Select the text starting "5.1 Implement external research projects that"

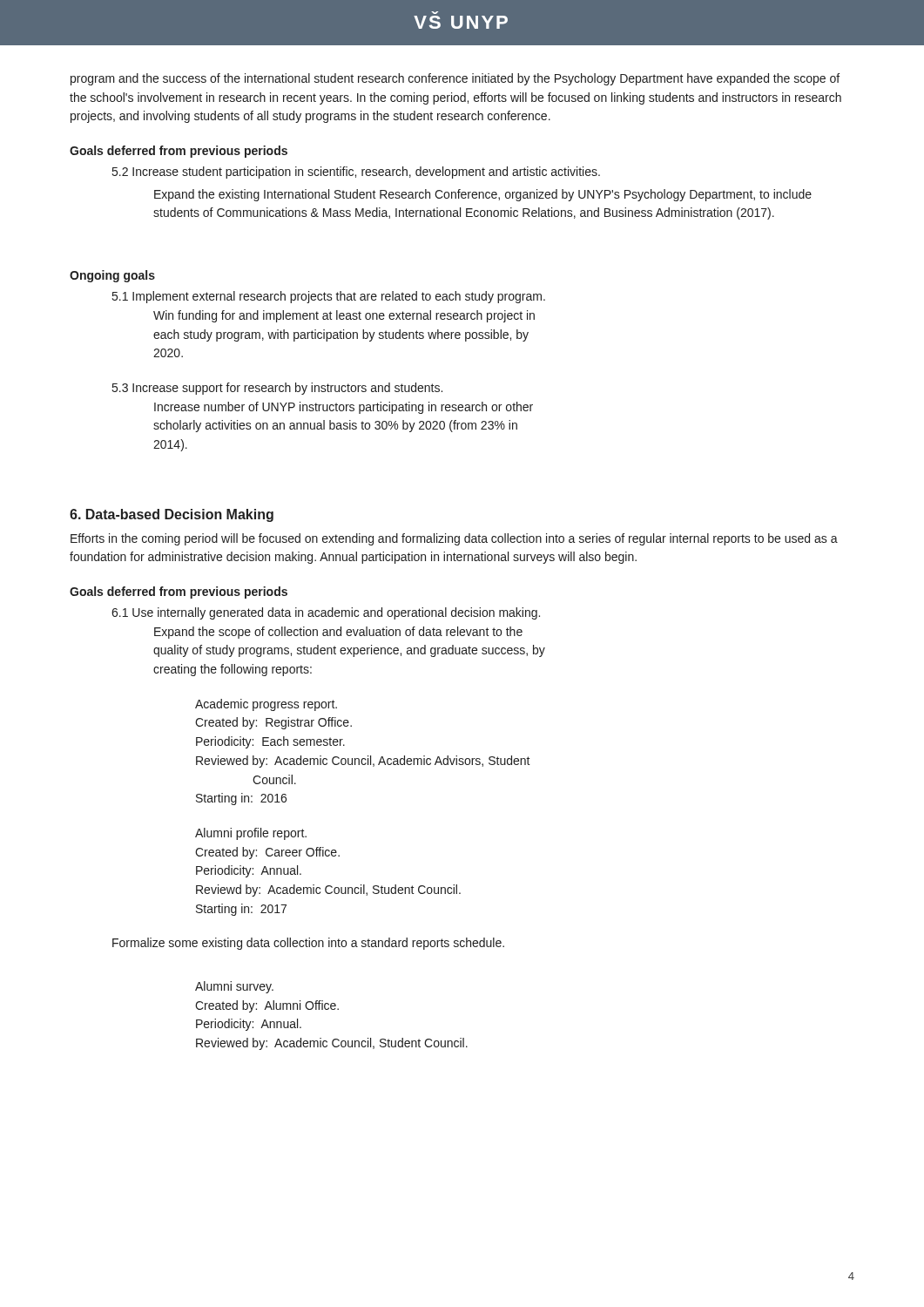pos(329,326)
